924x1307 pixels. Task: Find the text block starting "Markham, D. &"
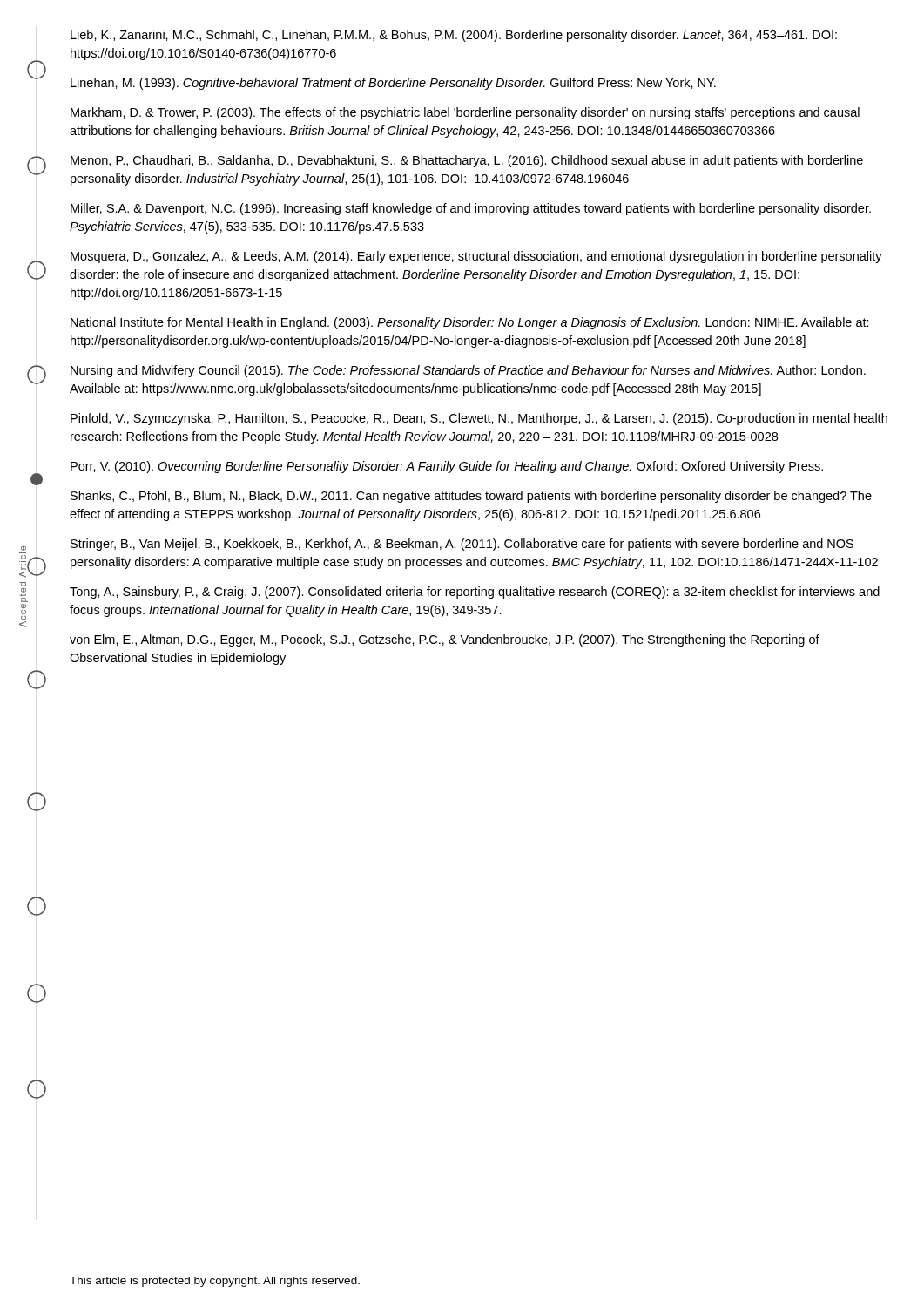479,122
